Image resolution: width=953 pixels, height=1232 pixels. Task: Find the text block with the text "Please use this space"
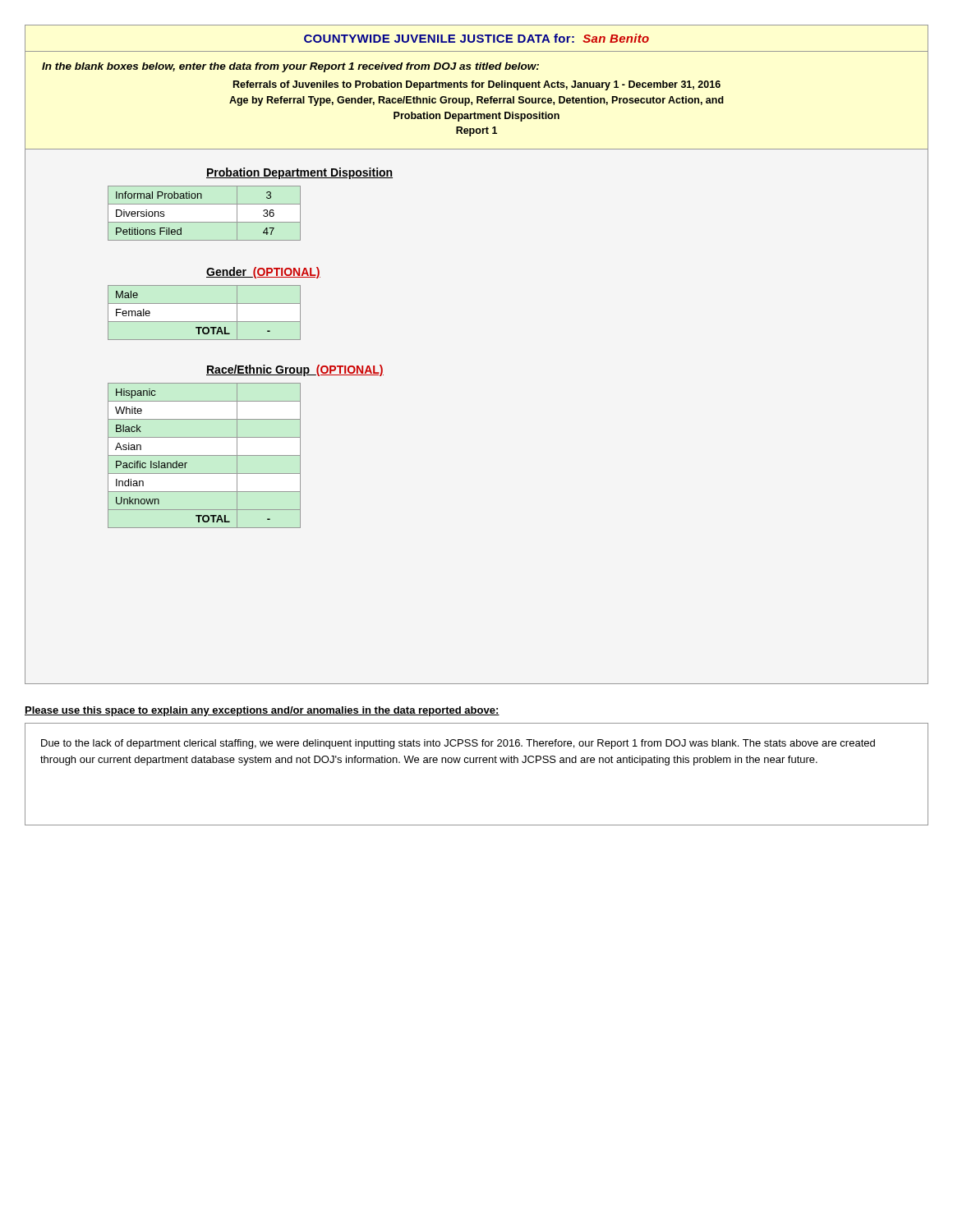click(476, 710)
